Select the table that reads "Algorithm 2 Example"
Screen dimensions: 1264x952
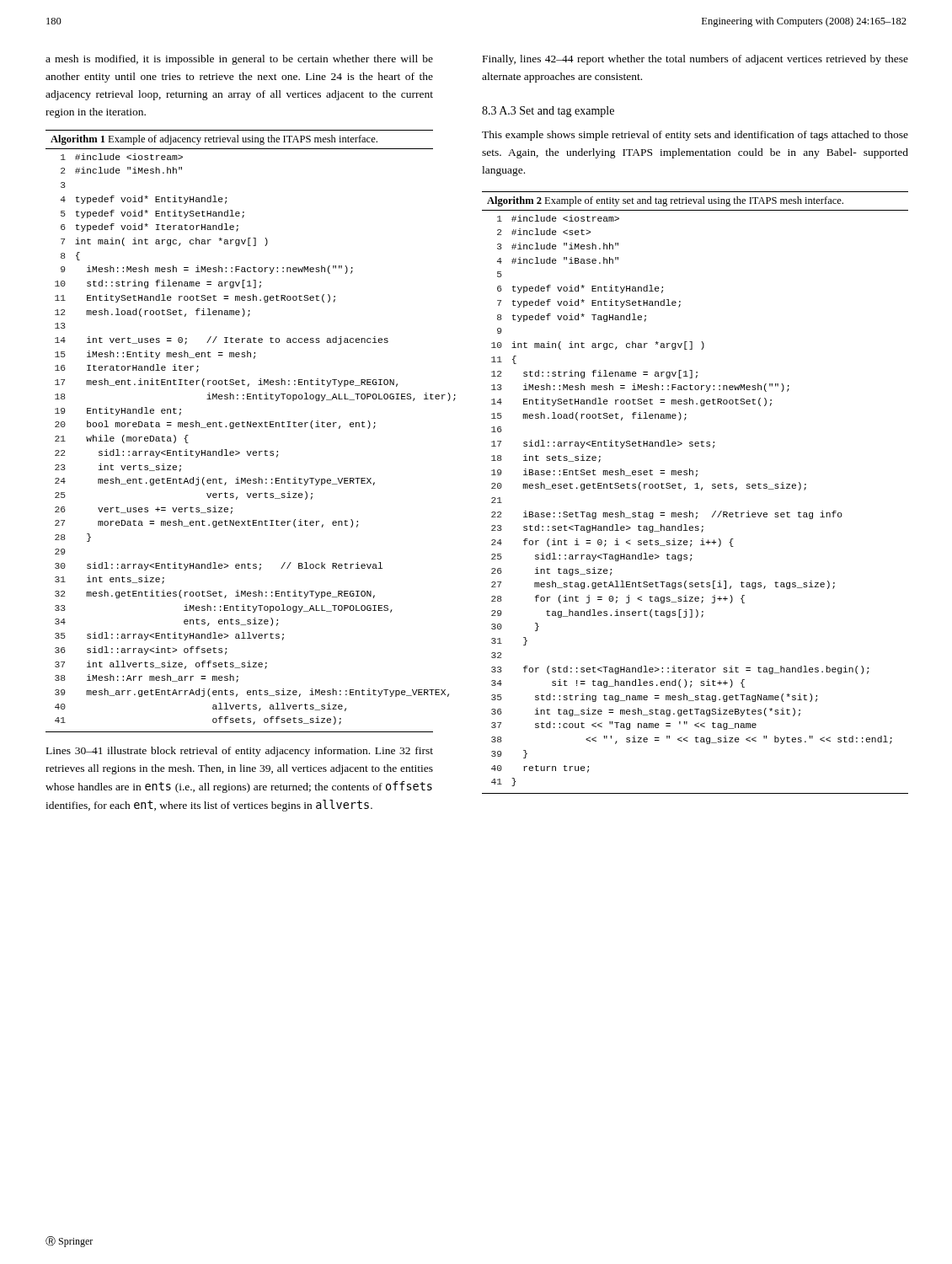(x=695, y=492)
